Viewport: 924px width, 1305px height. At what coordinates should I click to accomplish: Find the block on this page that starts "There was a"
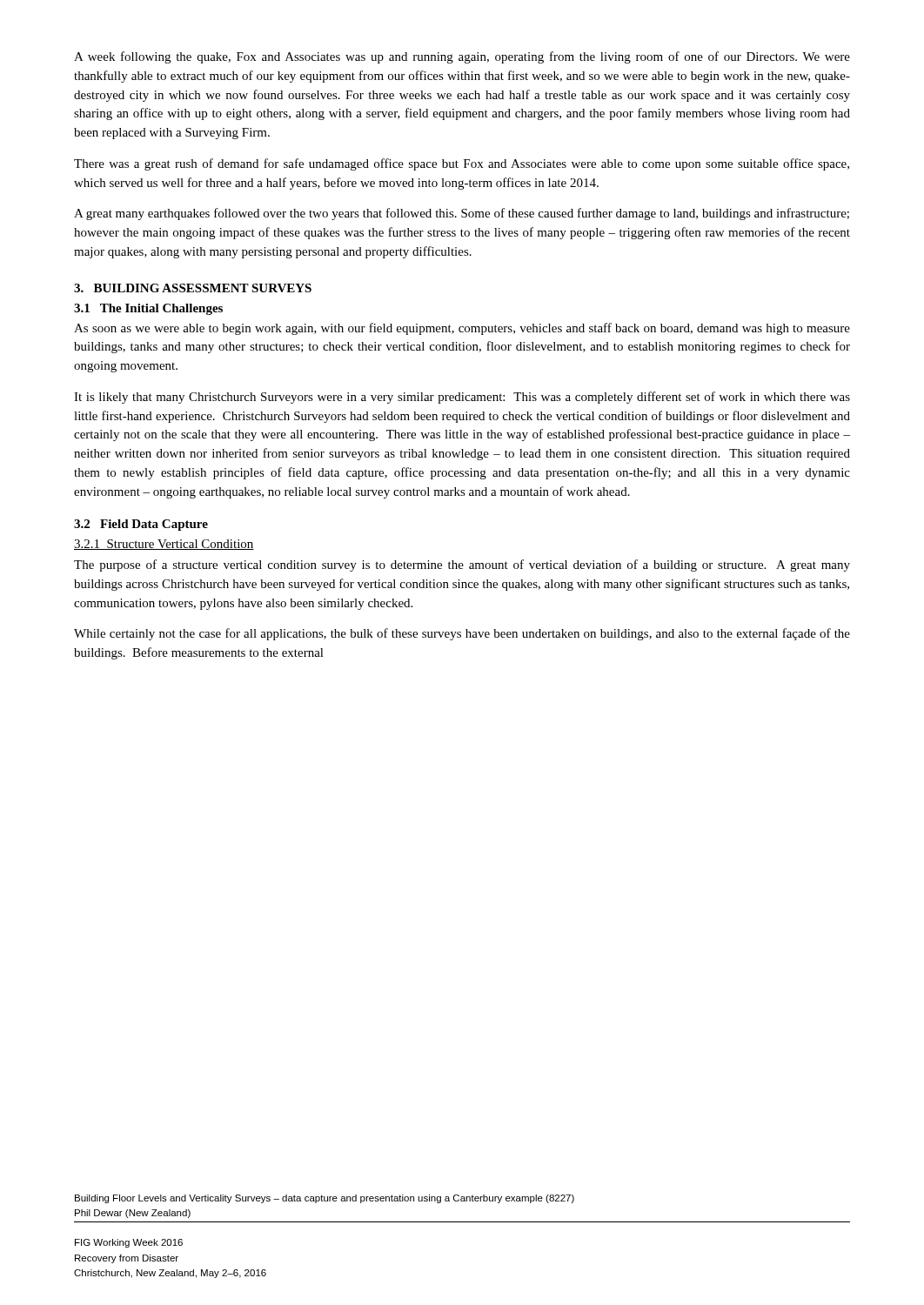coord(462,174)
